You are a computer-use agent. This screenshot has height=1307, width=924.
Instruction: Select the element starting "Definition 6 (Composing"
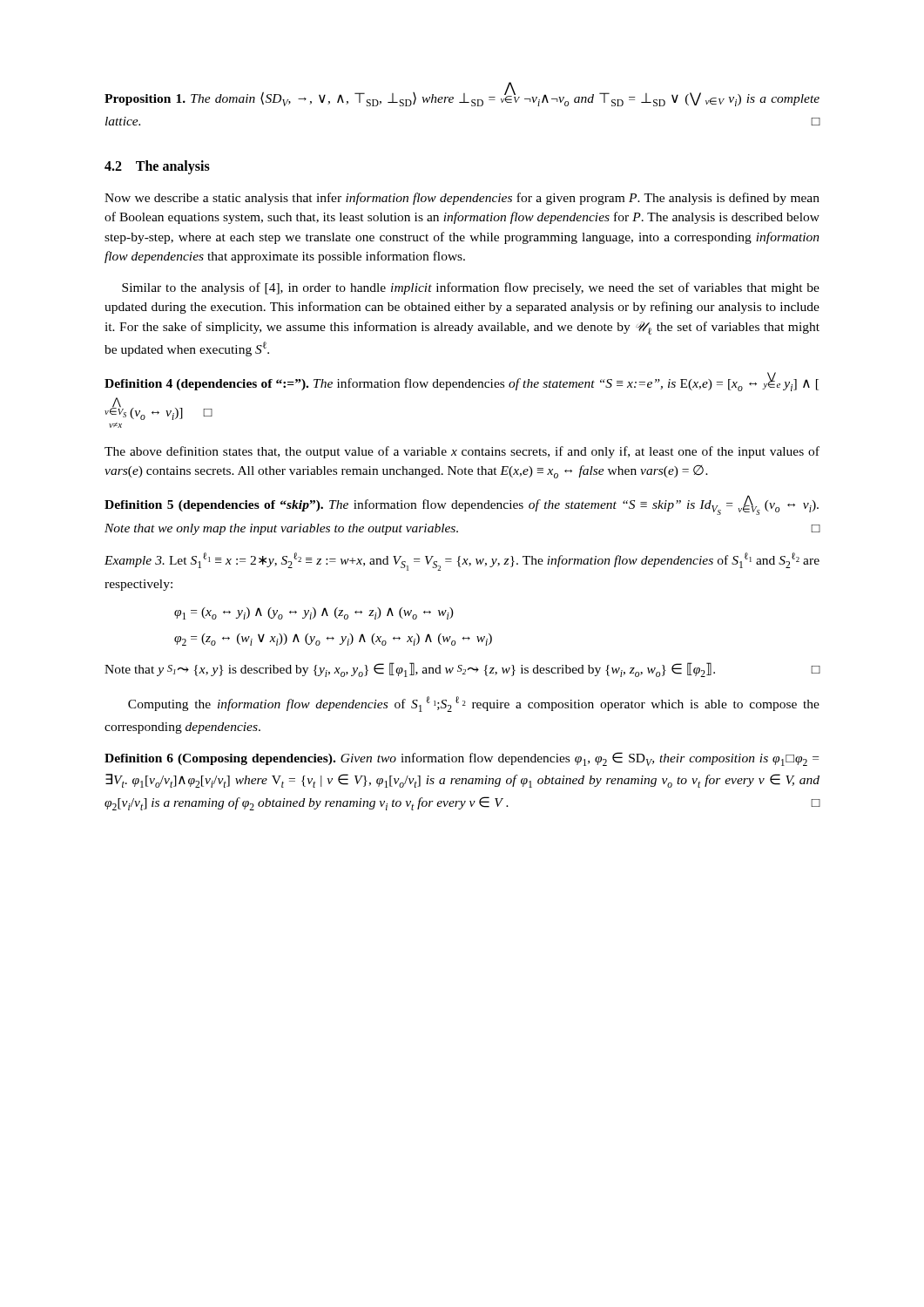(x=462, y=782)
